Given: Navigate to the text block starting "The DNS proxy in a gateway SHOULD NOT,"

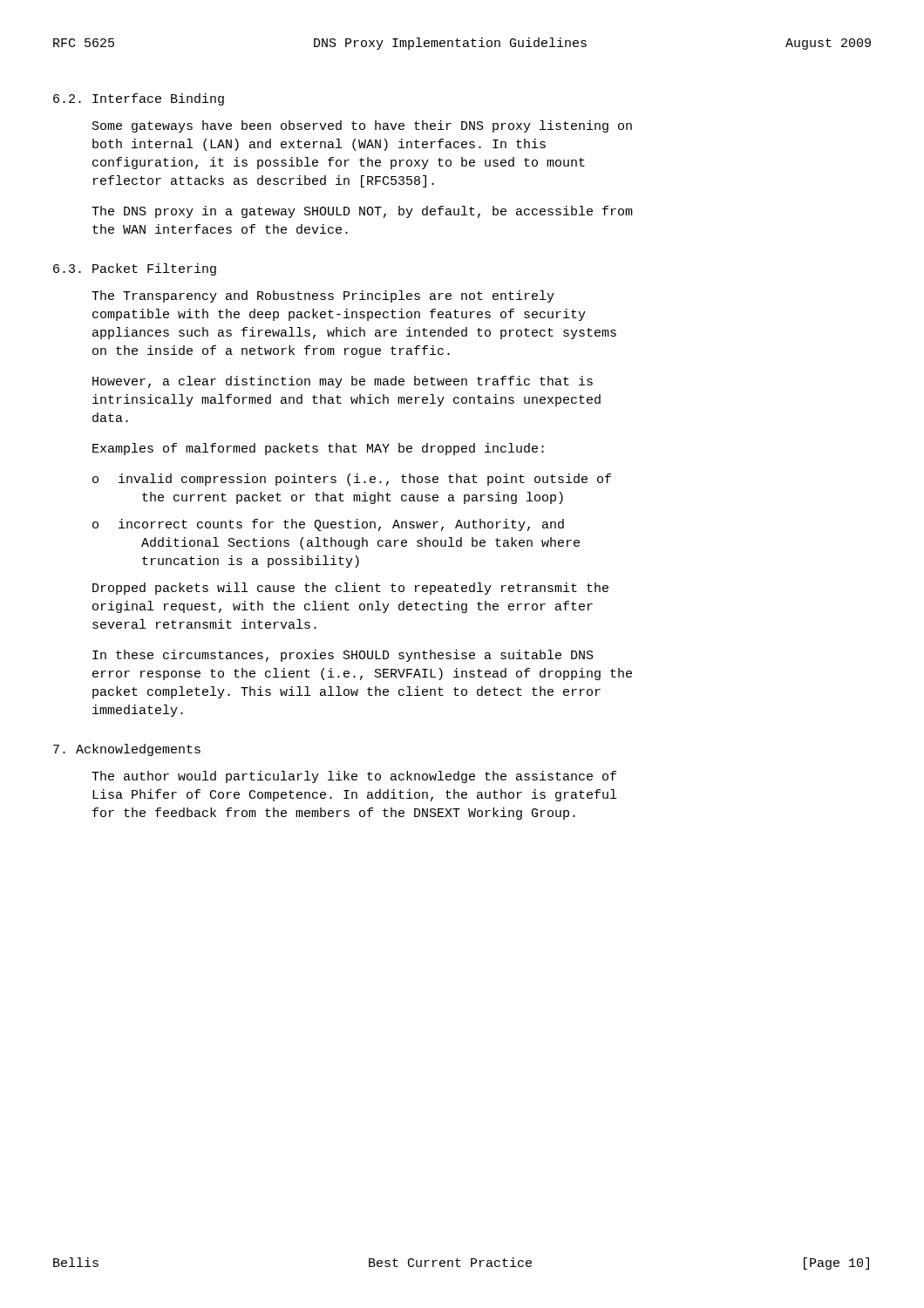Looking at the screenshot, I should click(362, 222).
